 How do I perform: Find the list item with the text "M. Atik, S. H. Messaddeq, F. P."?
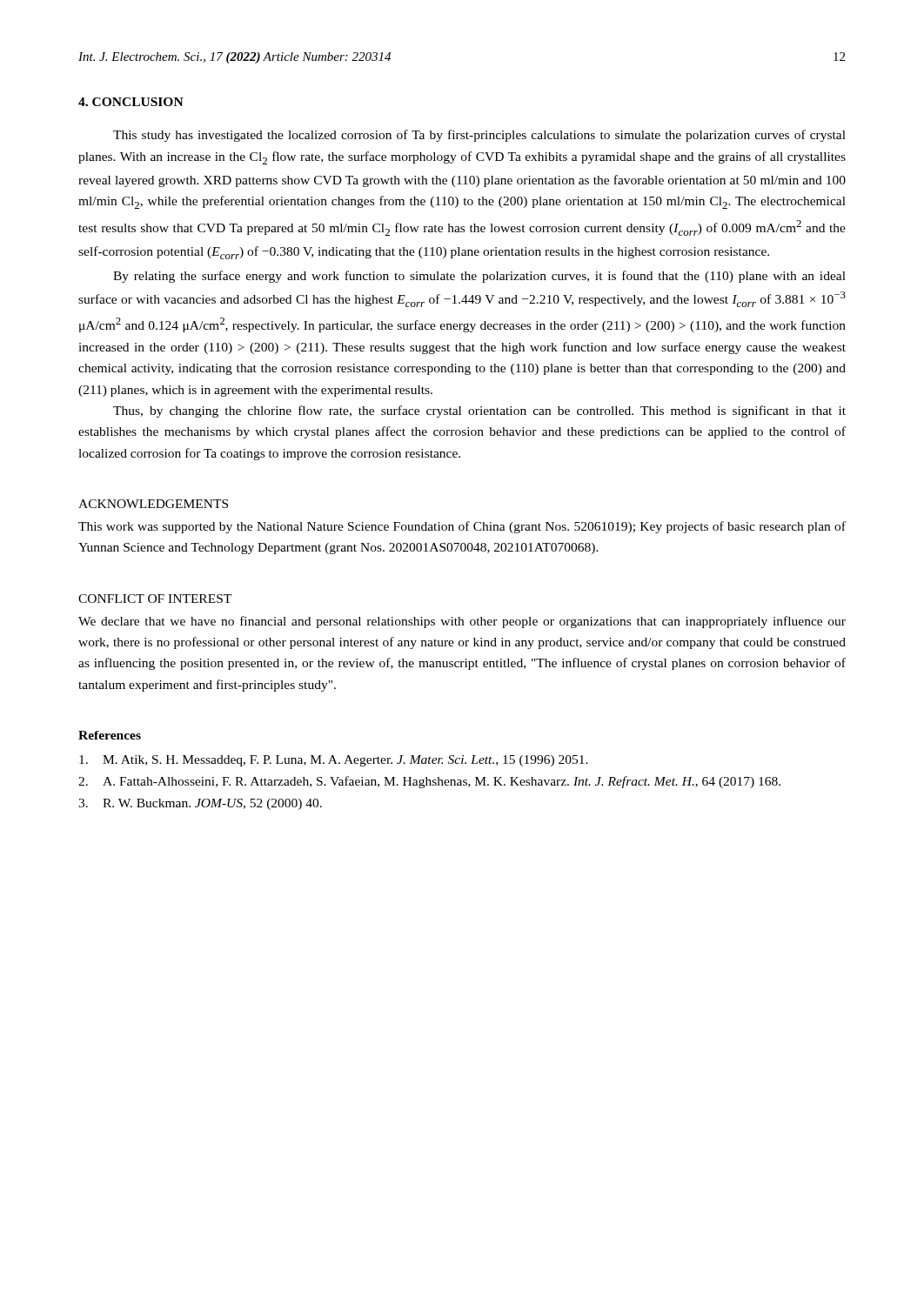(x=462, y=759)
